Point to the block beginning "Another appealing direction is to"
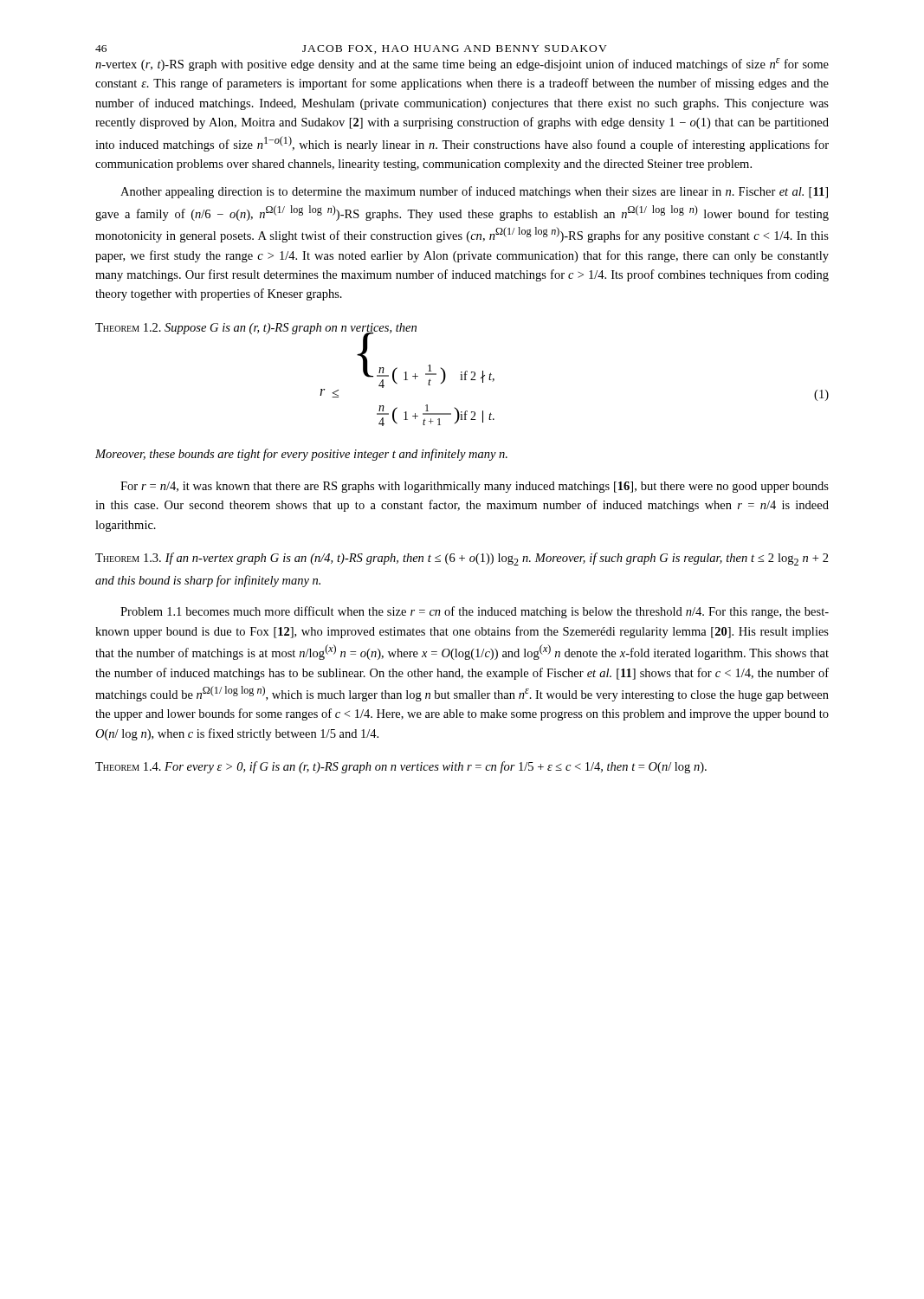Screen dimensions: 1299x924 click(462, 243)
